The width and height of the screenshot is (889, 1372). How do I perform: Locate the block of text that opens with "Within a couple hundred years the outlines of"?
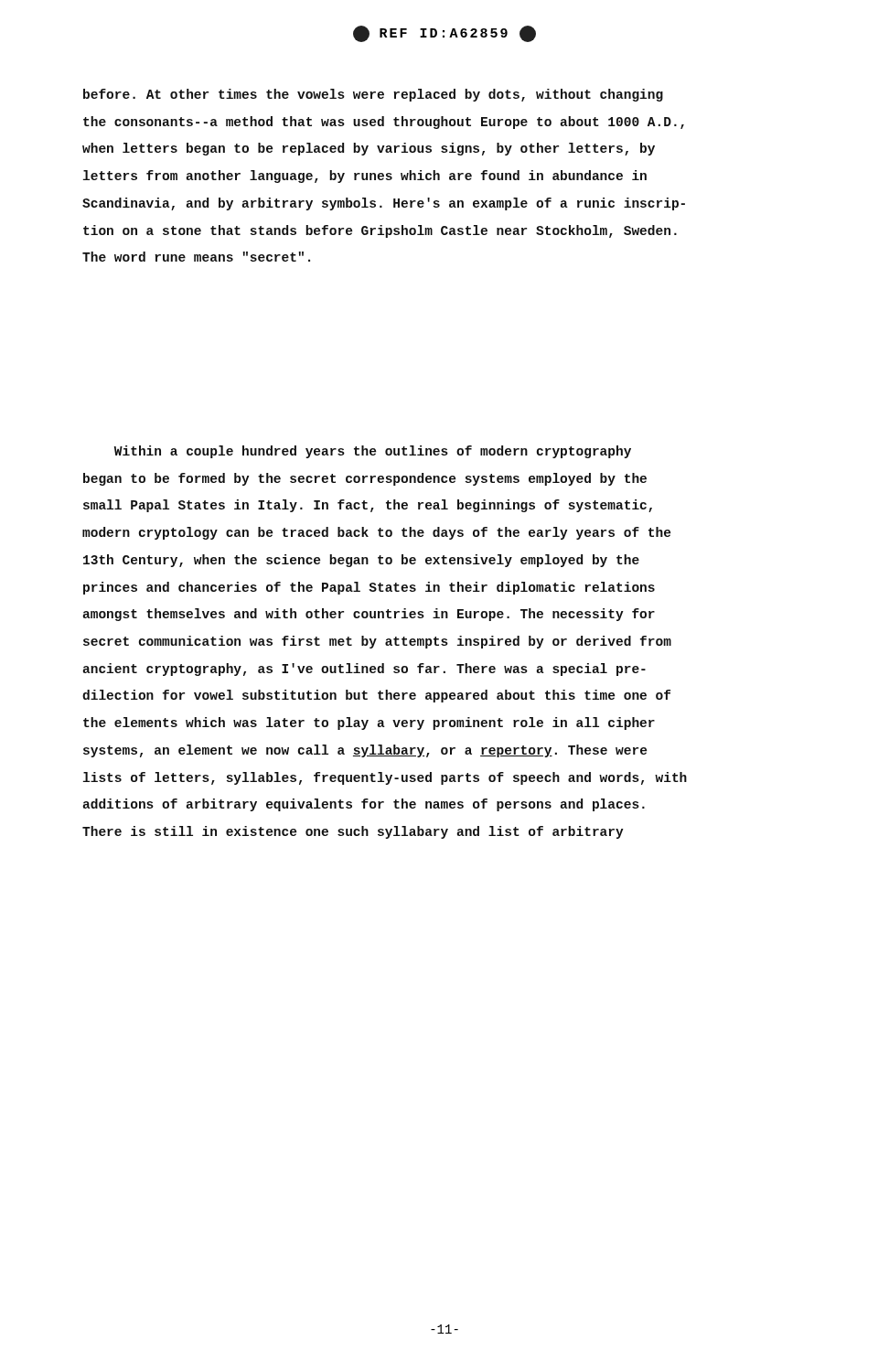coord(385,642)
